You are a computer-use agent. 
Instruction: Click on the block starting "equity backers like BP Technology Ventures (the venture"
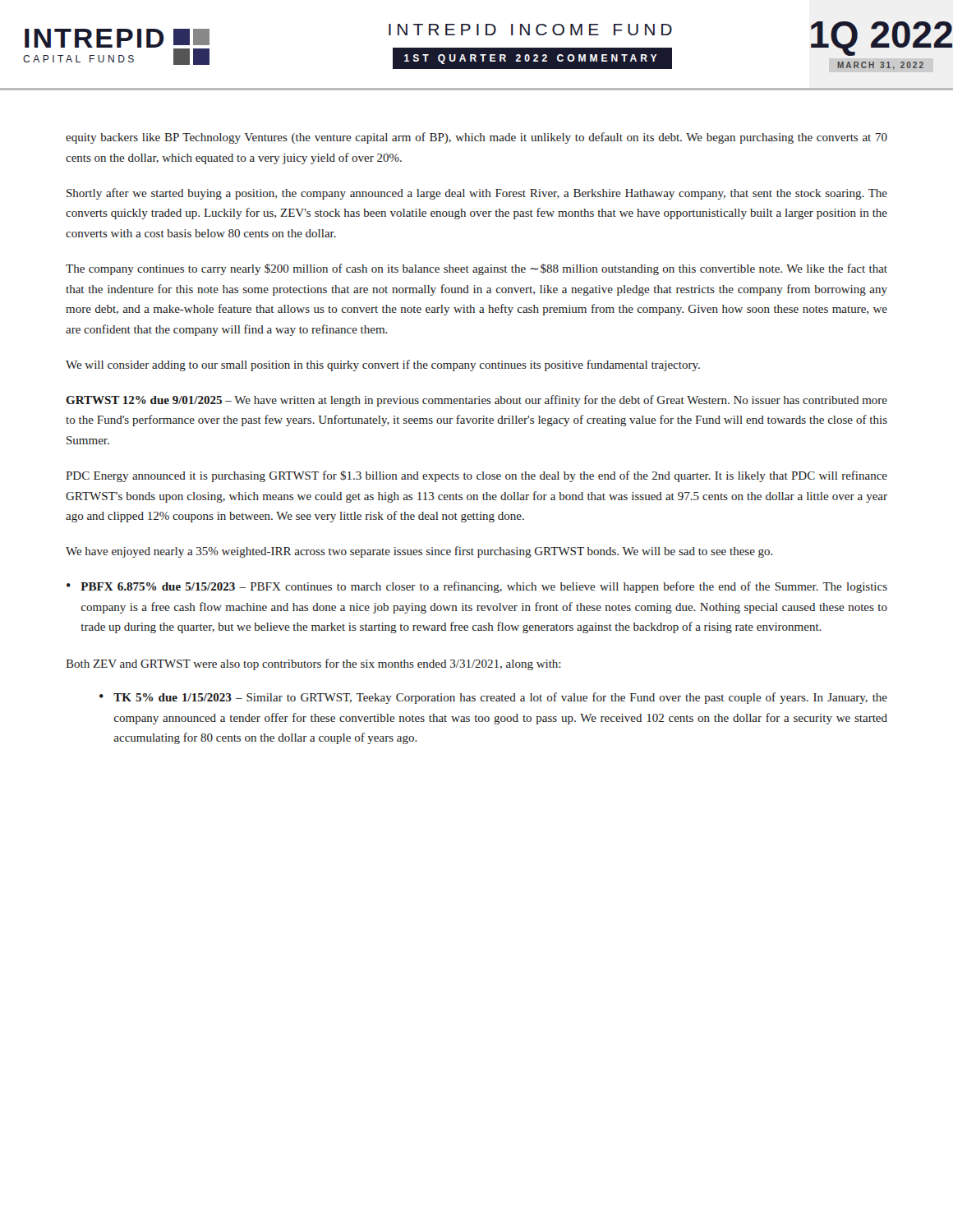pyautogui.click(x=476, y=148)
